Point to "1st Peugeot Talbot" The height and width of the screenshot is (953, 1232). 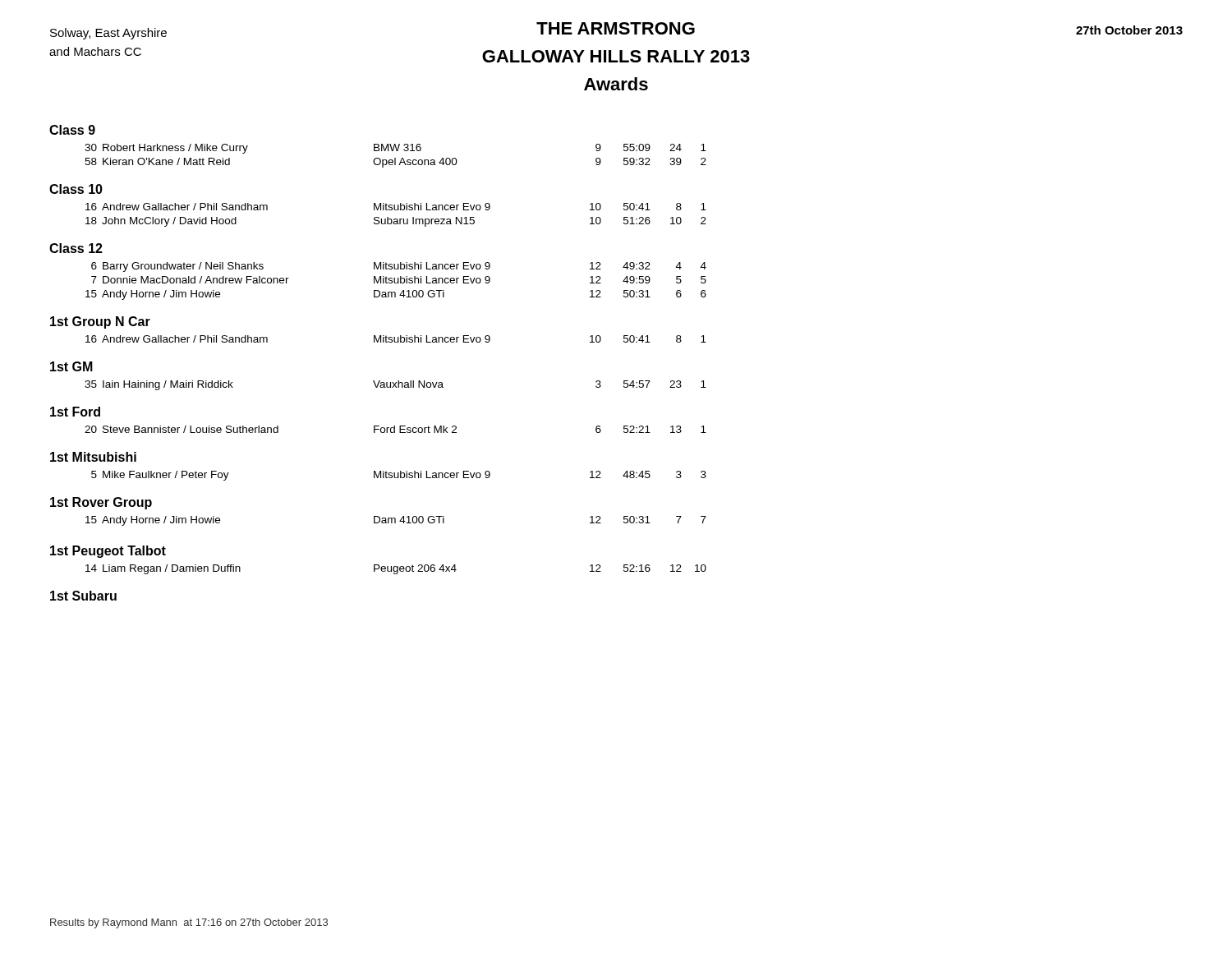[108, 551]
